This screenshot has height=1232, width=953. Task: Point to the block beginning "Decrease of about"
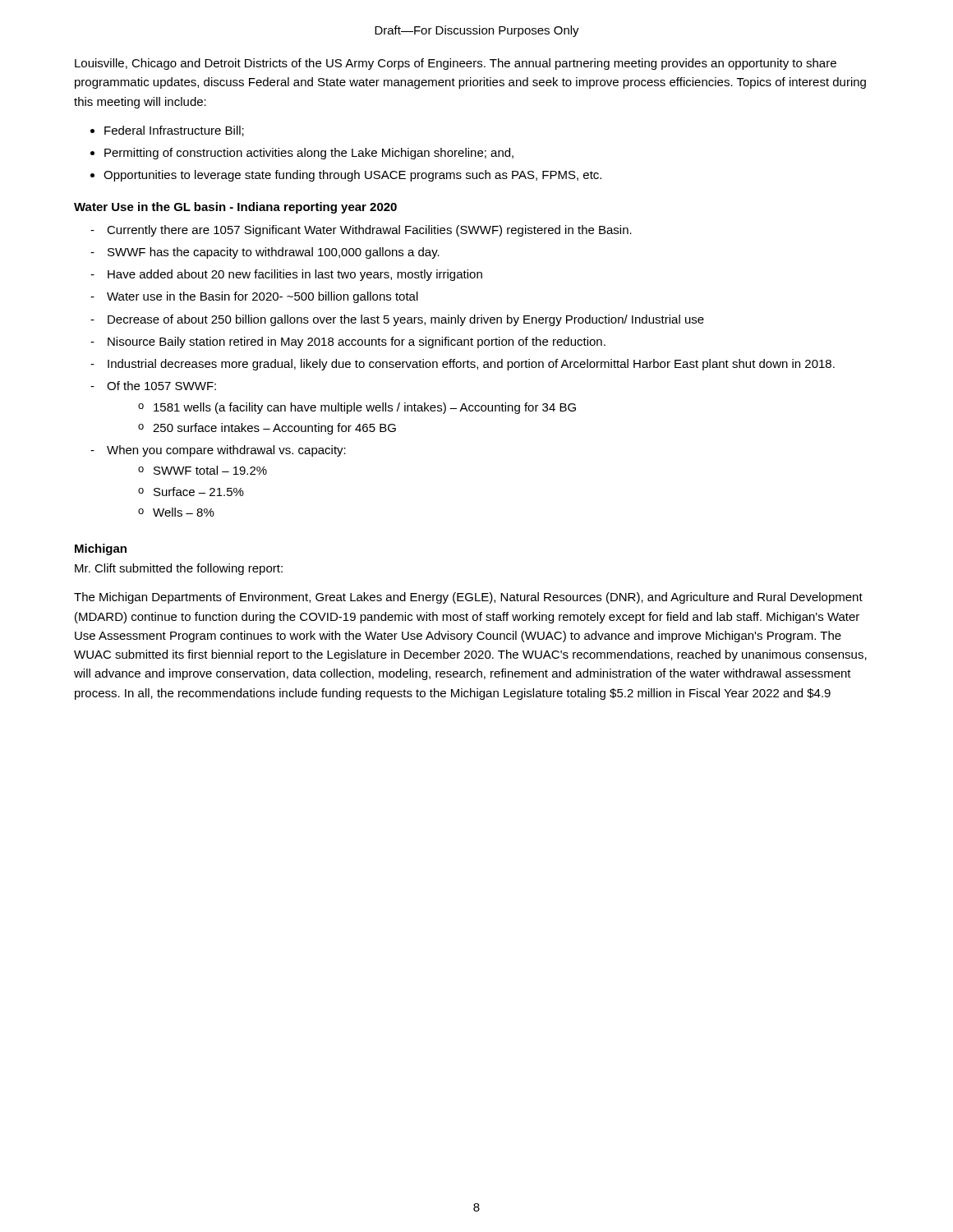[406, 319]
